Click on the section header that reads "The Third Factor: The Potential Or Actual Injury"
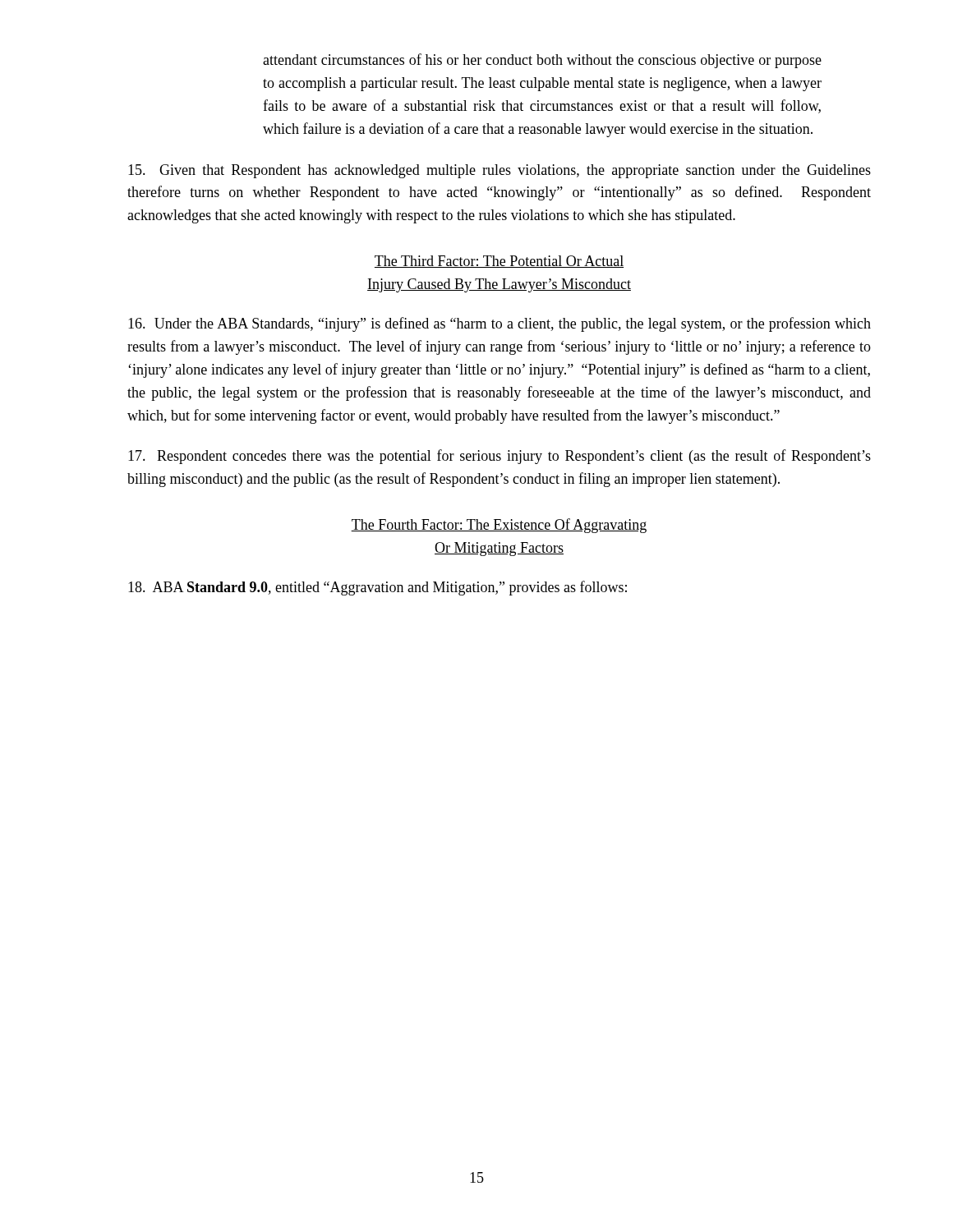 499,273
